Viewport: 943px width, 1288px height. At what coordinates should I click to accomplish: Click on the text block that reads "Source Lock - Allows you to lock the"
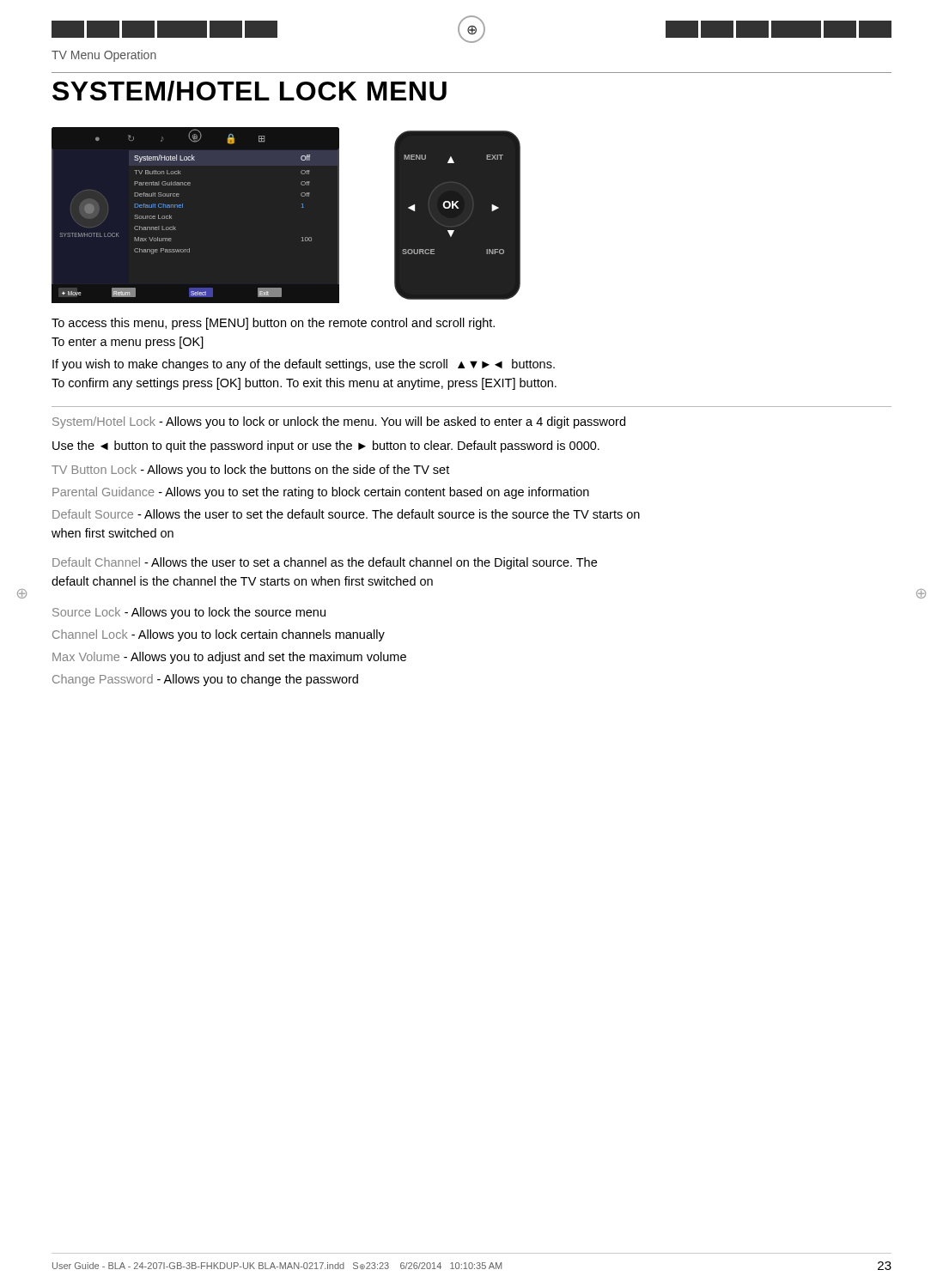(x=189, y=612)
